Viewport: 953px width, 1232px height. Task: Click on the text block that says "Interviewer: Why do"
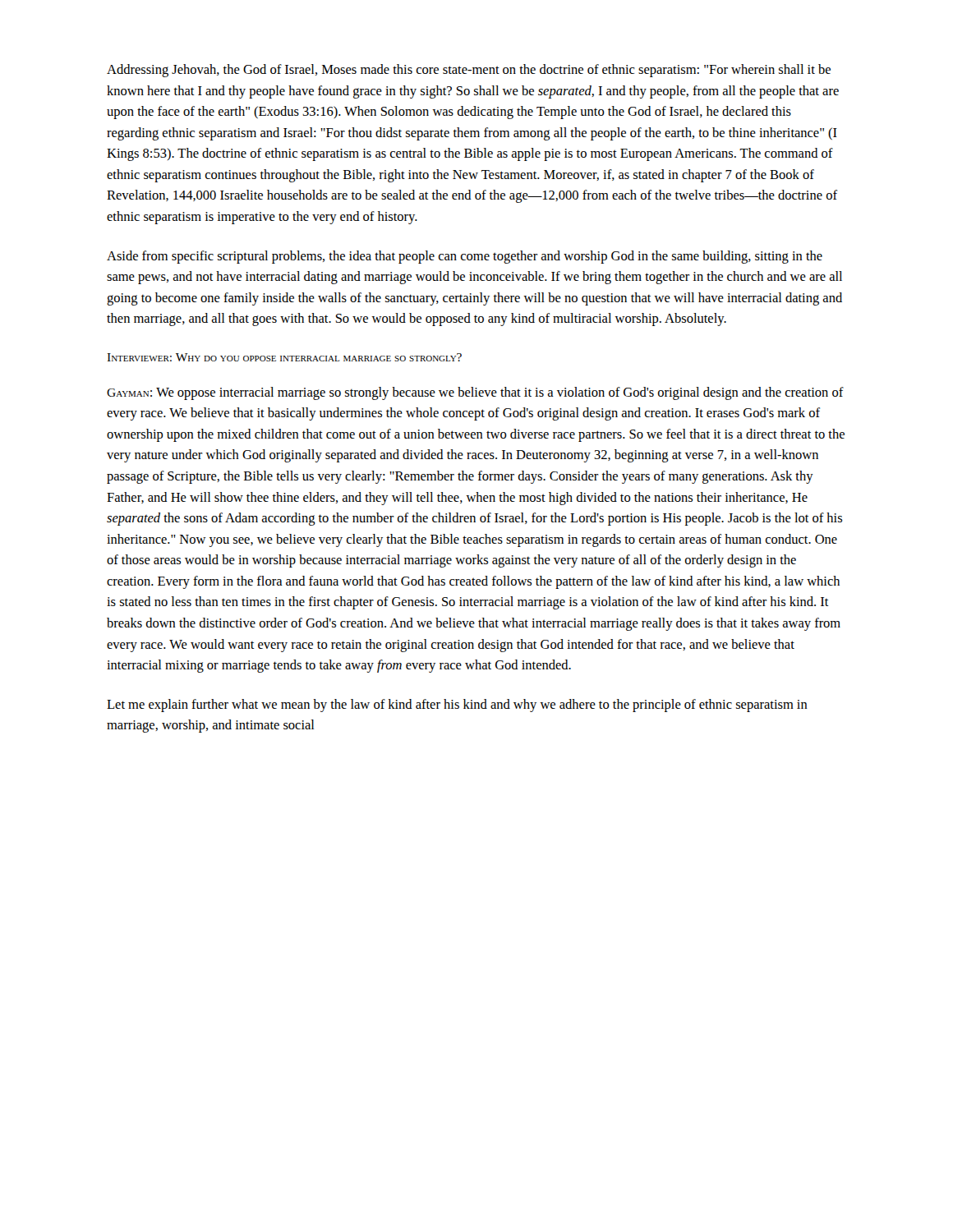click(x=284, y=357)
